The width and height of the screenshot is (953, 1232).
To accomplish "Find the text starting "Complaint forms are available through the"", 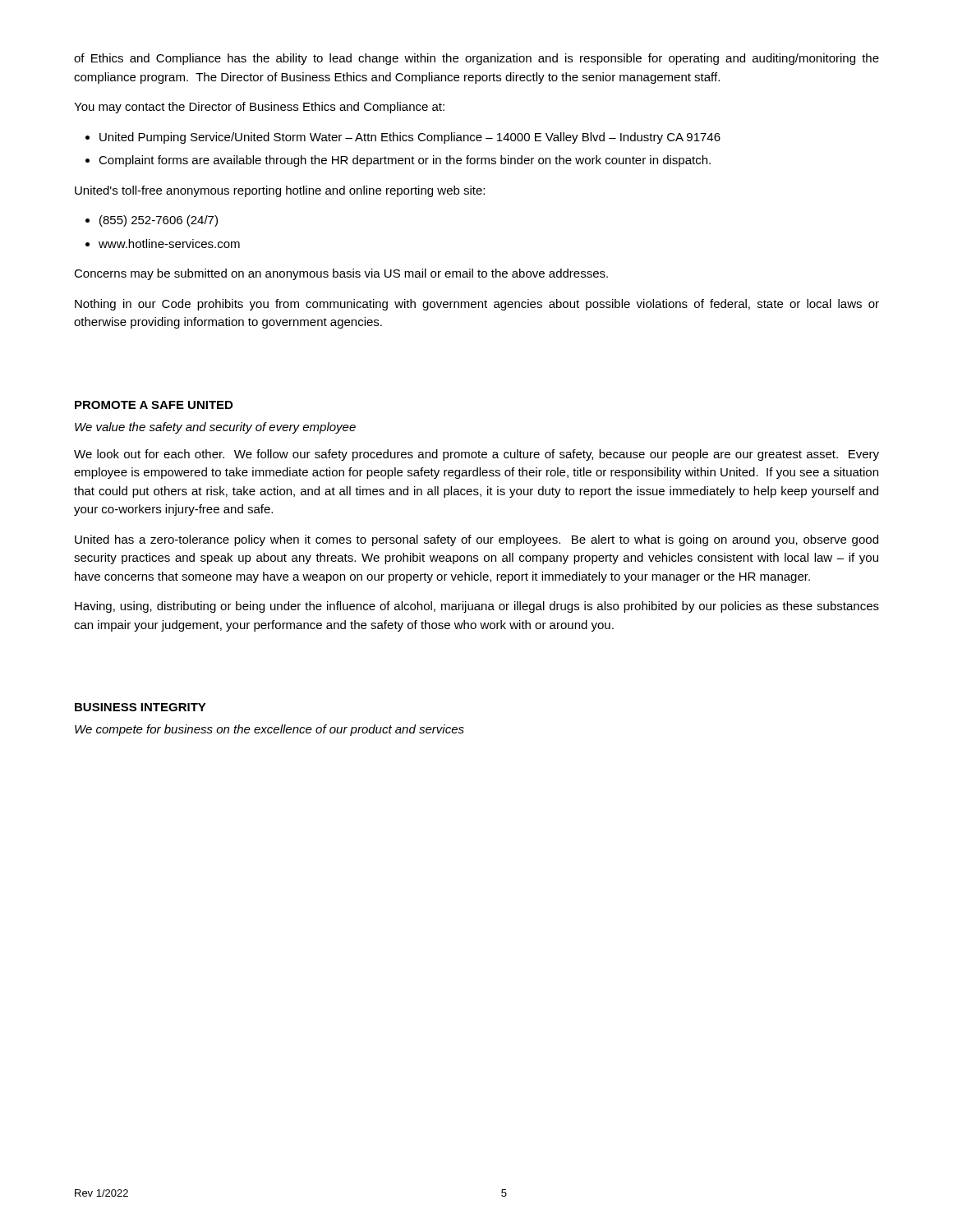I will [405, 160].
